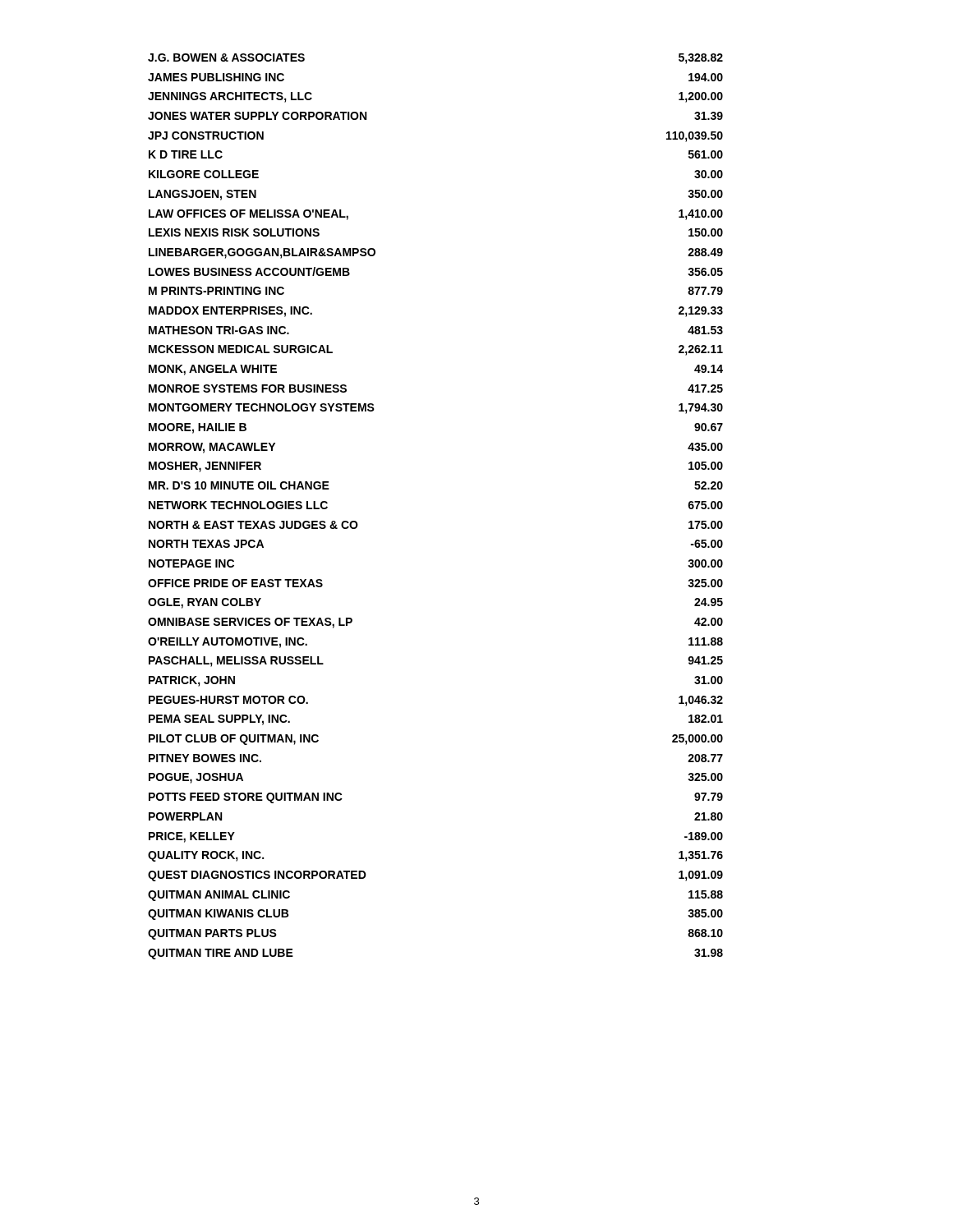Click on the element starting "NORTH & EAST TEXAS JUDGES & CO 175.00"
Viewport: 953px width, 1232px height.
[256, 524]
